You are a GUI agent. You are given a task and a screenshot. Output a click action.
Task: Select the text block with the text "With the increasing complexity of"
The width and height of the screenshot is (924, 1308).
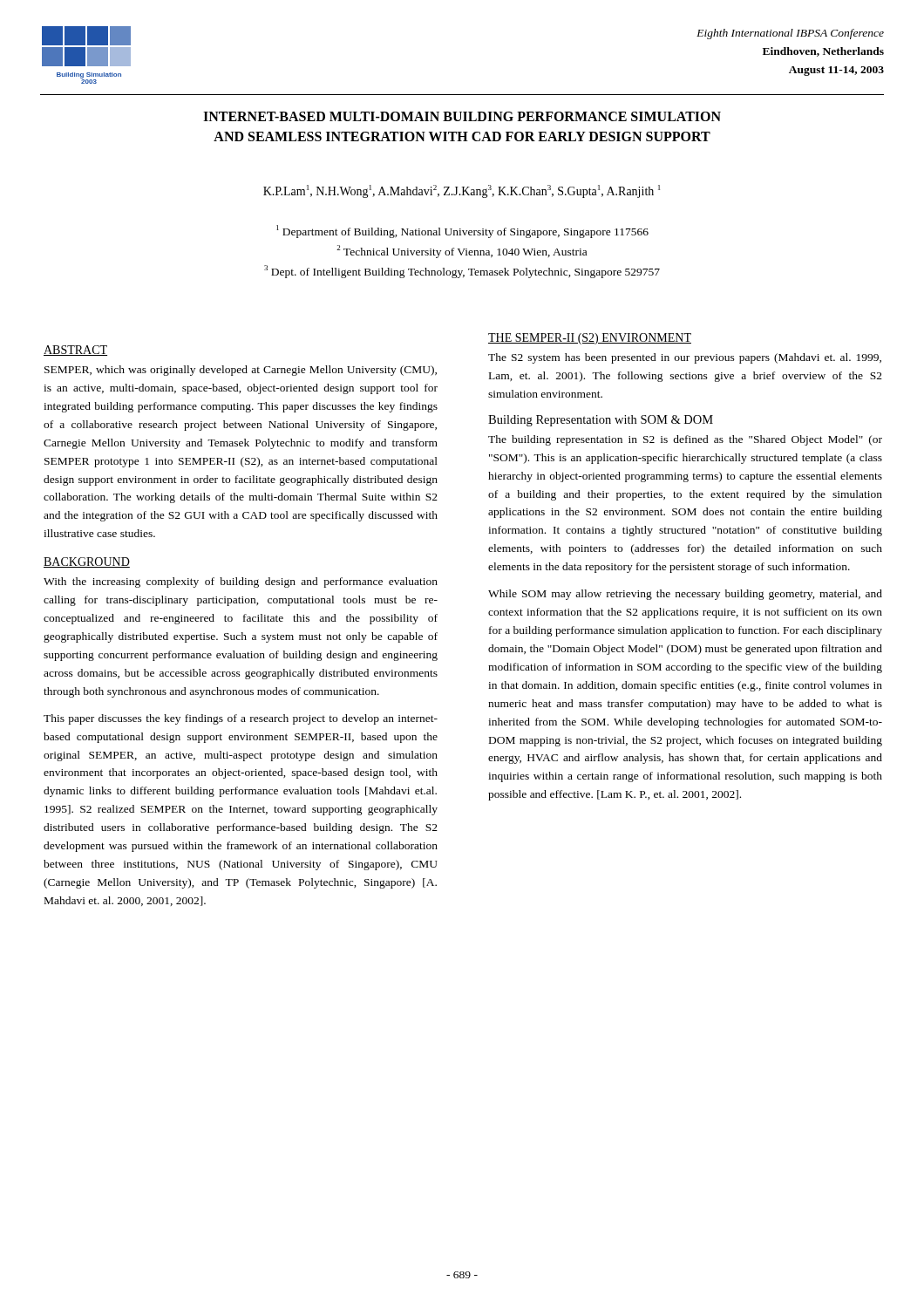point(241,636)
